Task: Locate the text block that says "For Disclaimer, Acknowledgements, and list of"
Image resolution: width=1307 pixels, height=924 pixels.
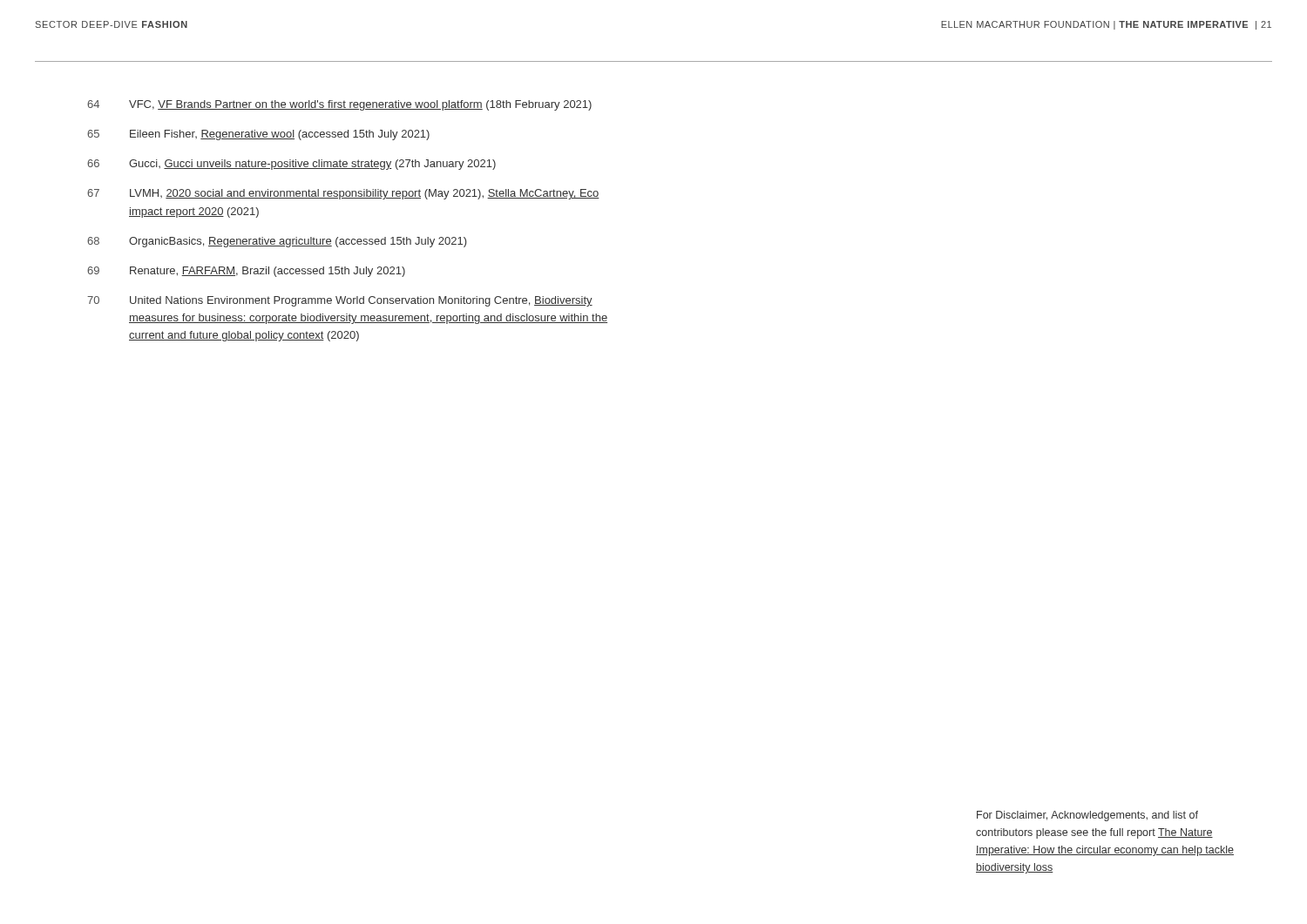Action: [x=1105, y=841]
